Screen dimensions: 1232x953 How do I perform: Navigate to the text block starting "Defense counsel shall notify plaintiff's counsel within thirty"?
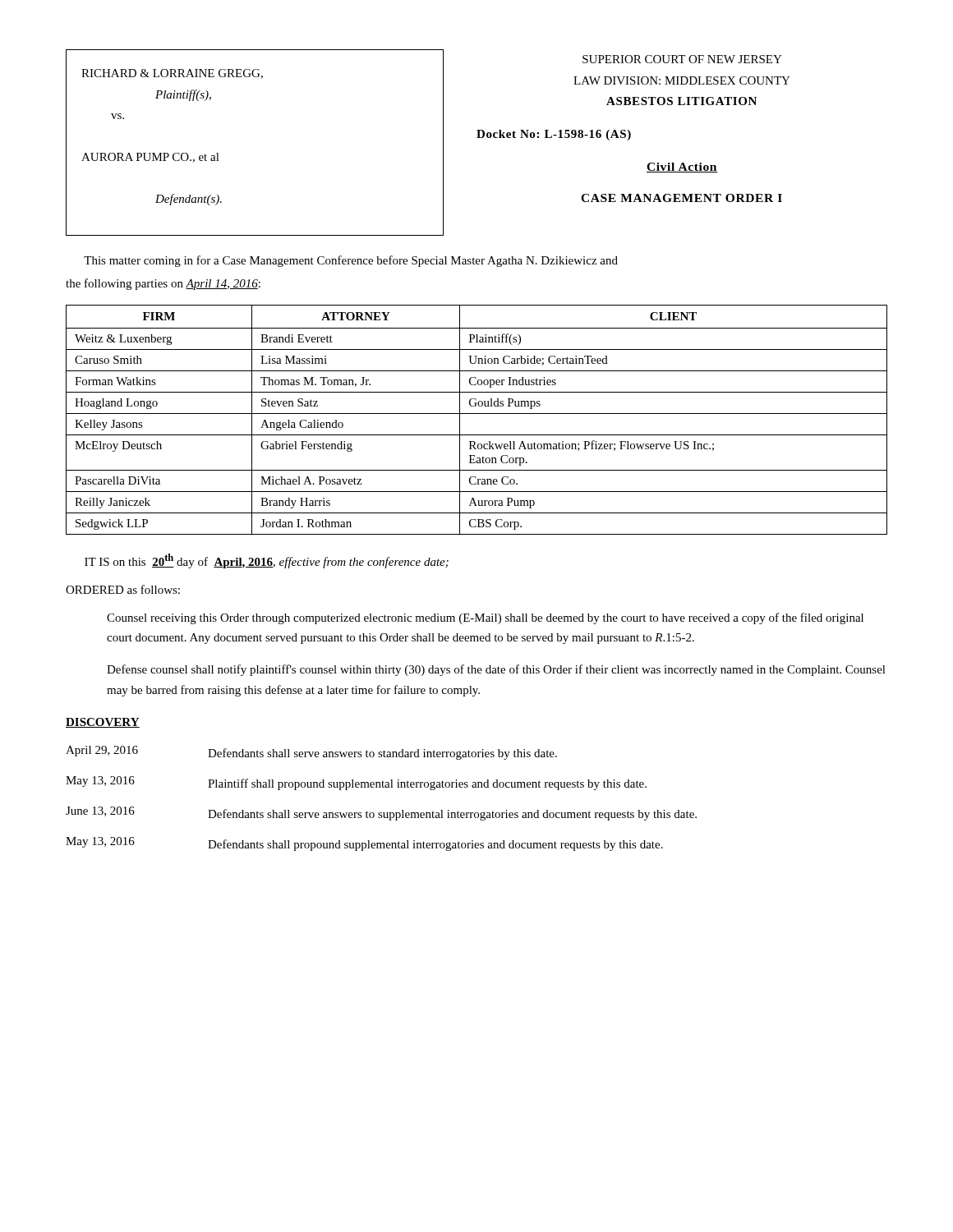point(496,680)
